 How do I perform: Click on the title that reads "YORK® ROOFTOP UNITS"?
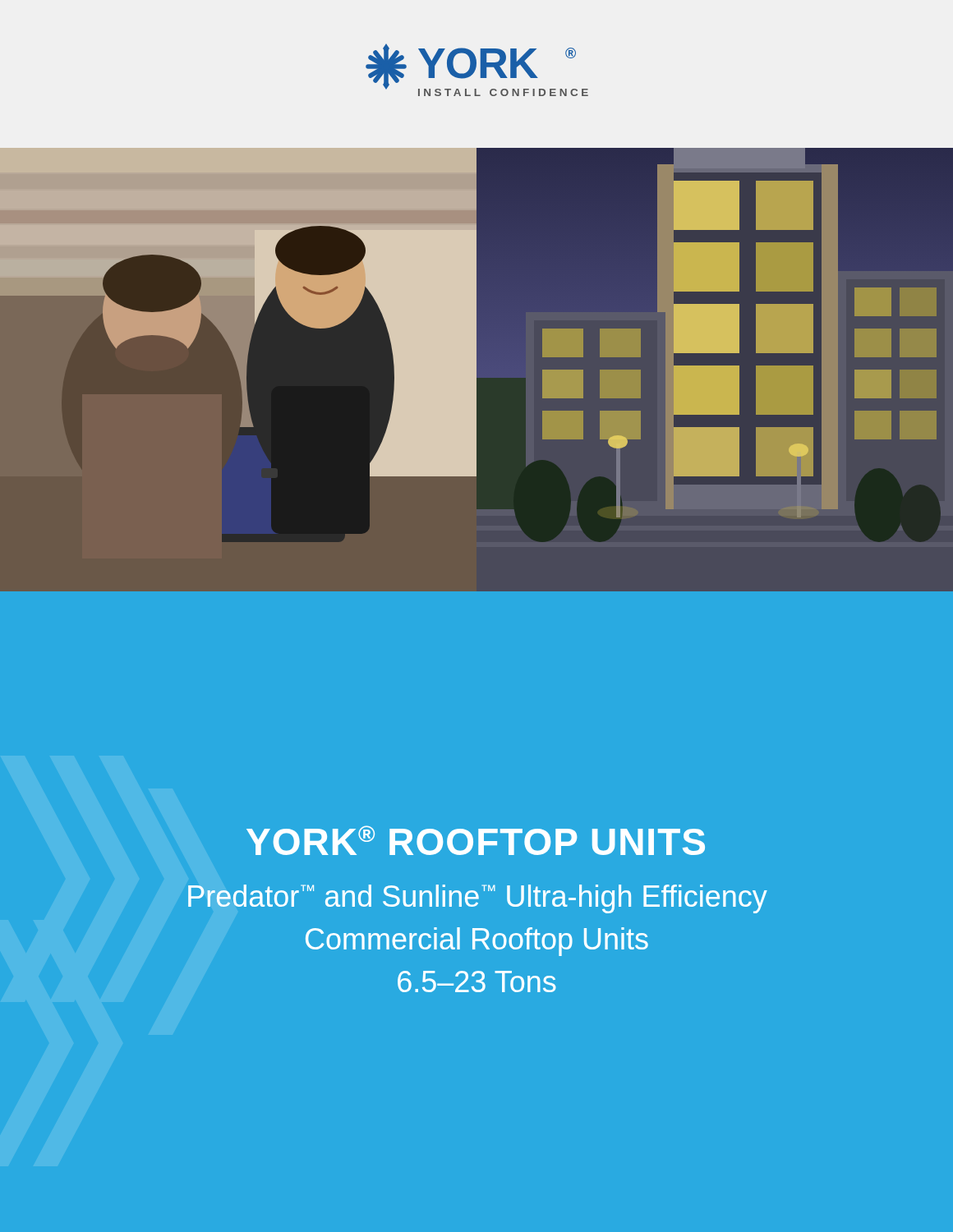(x=476, y=842)
